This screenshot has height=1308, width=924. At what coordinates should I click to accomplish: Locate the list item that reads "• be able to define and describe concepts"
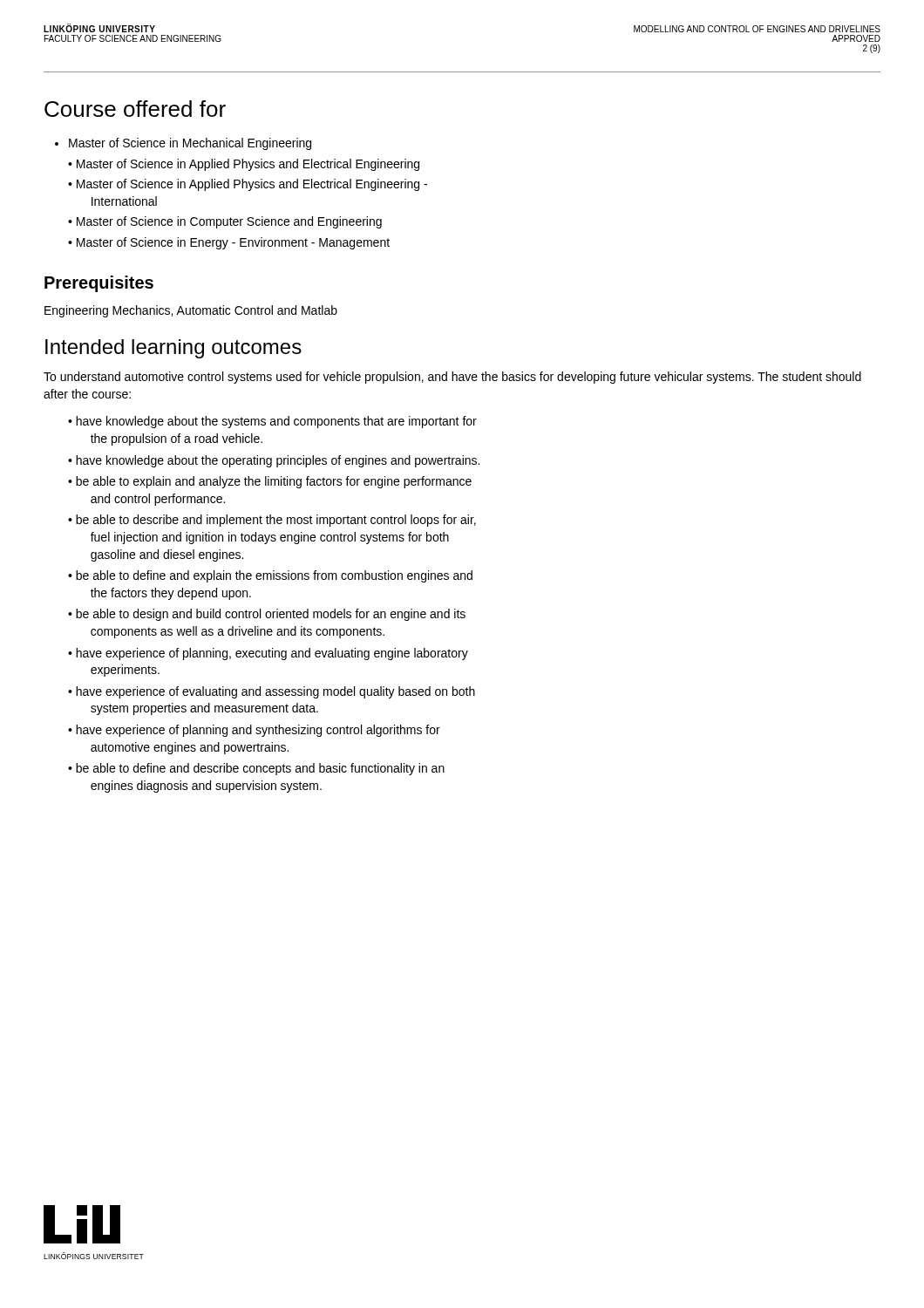(x=256, y=769)
